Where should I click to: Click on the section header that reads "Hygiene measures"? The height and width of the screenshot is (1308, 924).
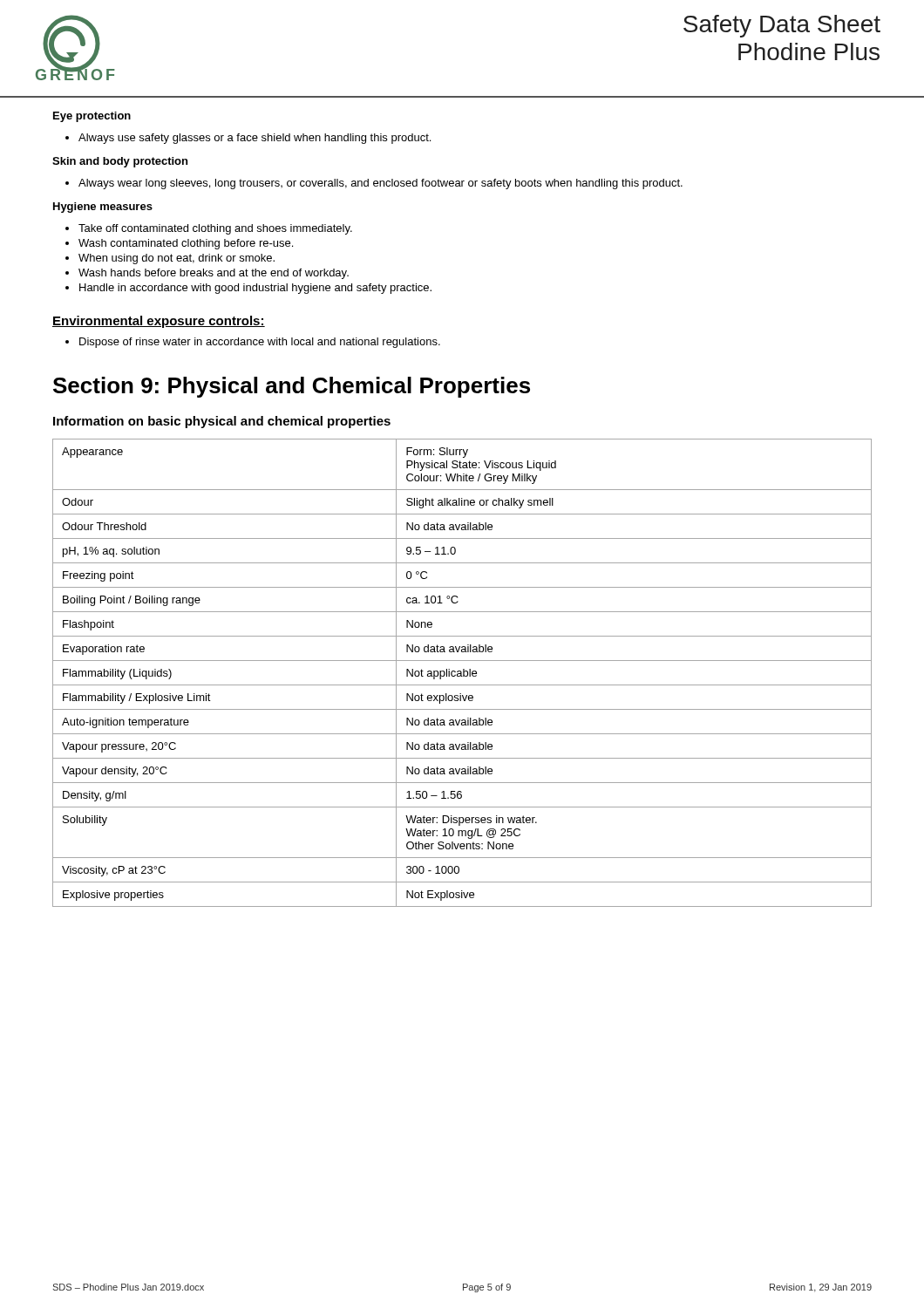coord(103,208)
